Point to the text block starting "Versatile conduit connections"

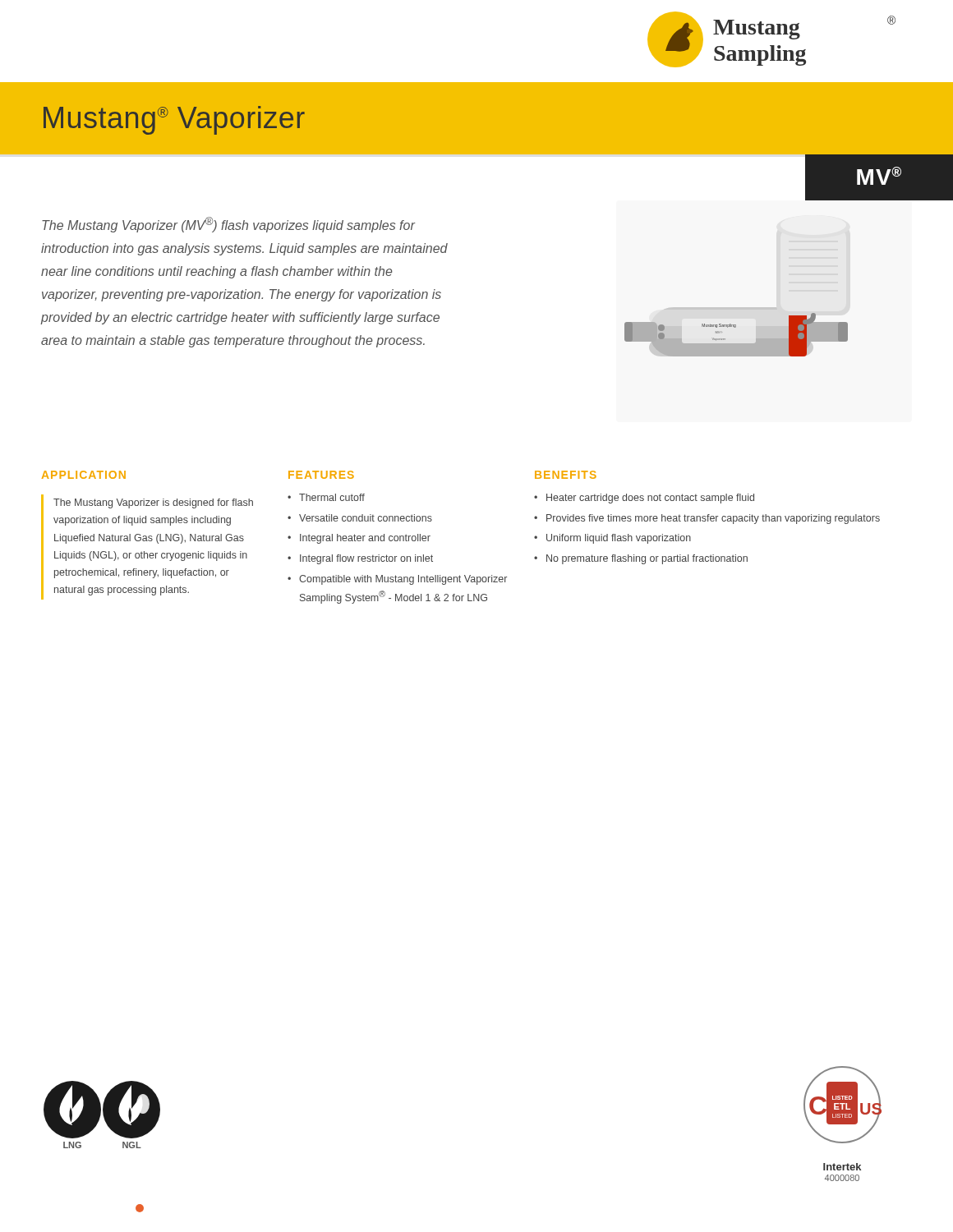point(366,518)
